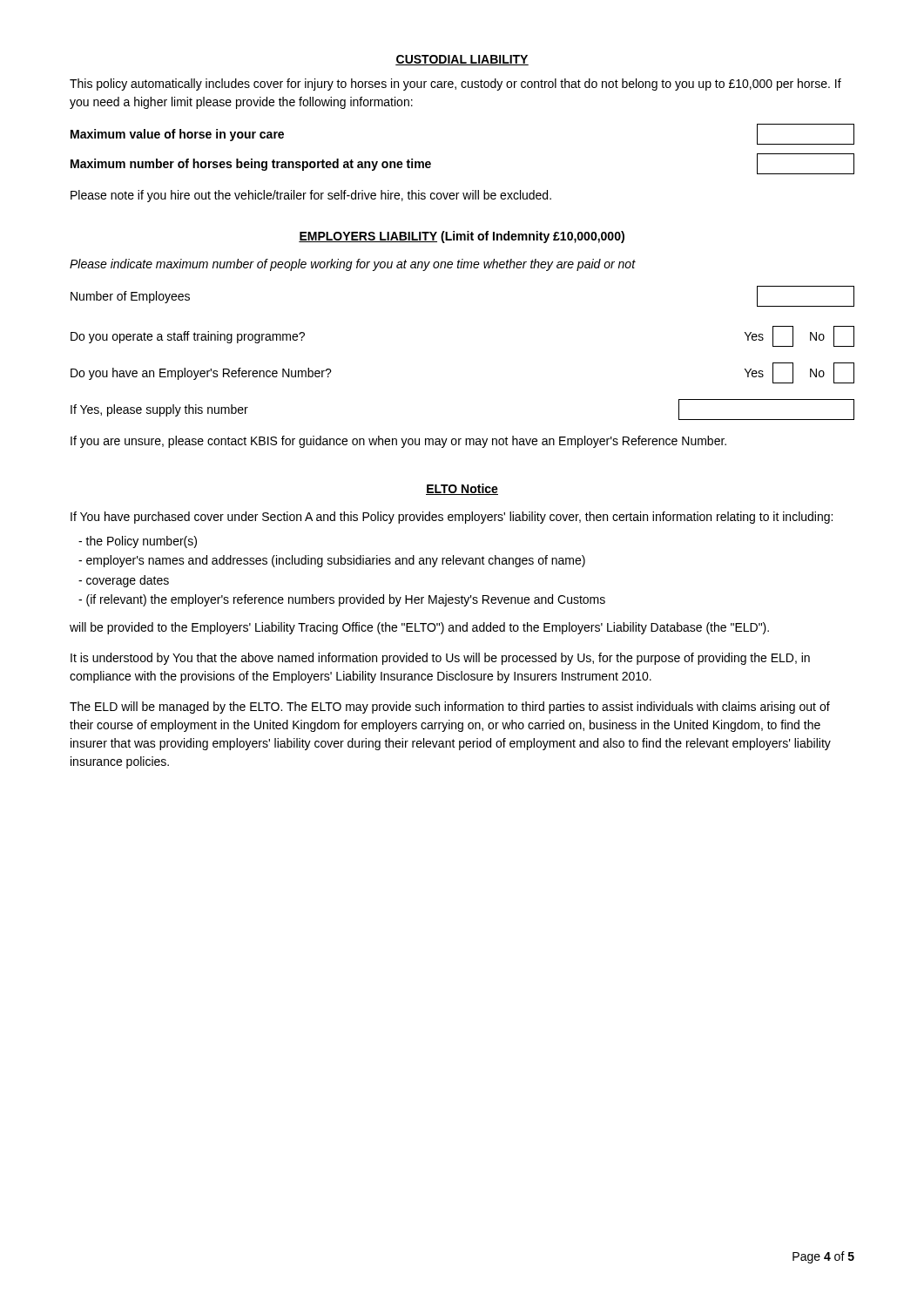Point to the block beginning "The ELD will be managed by the"
Viewport: 924px width, 1307px height.
click(450, 734)
